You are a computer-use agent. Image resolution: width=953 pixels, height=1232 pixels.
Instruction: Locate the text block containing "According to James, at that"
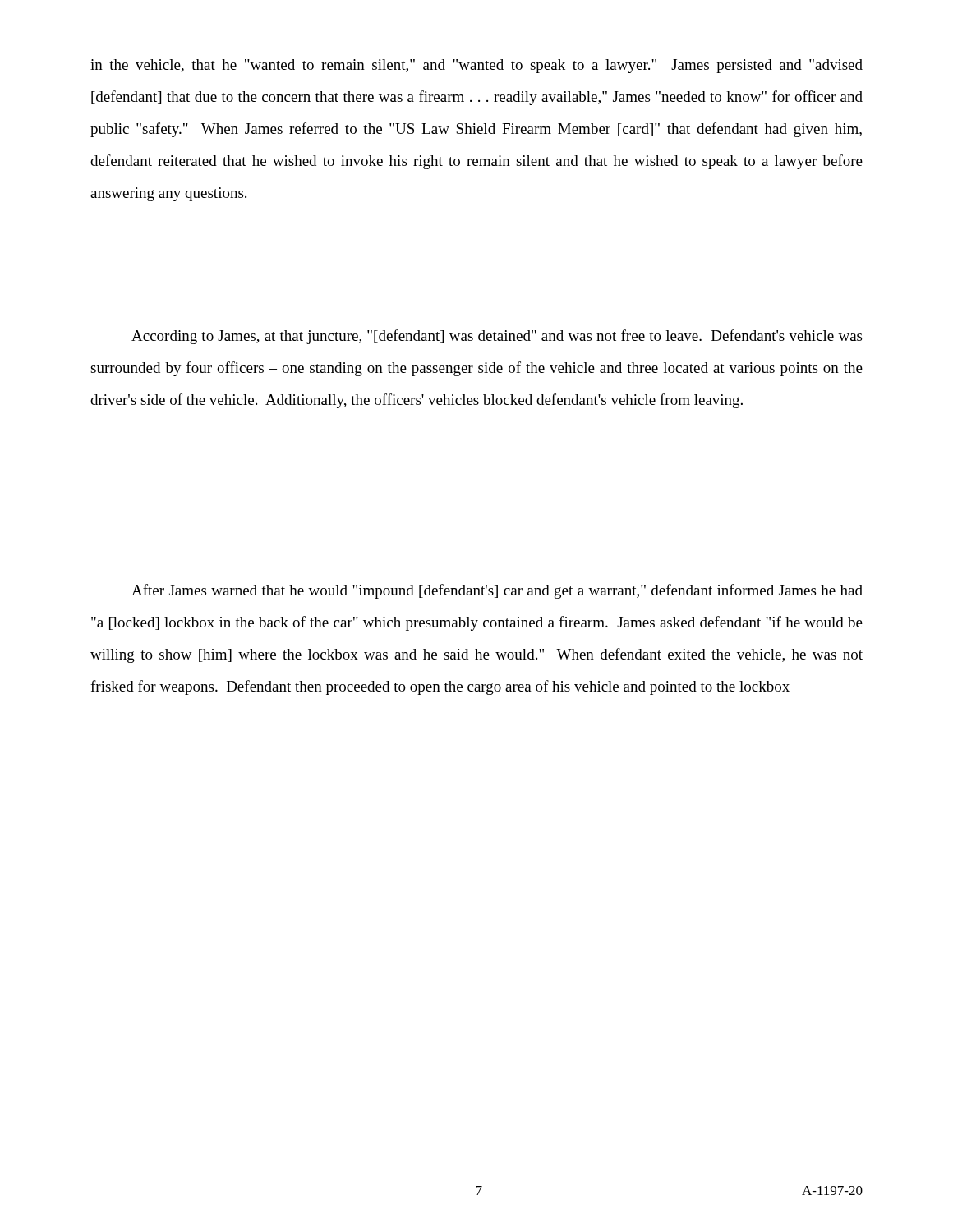476,368
